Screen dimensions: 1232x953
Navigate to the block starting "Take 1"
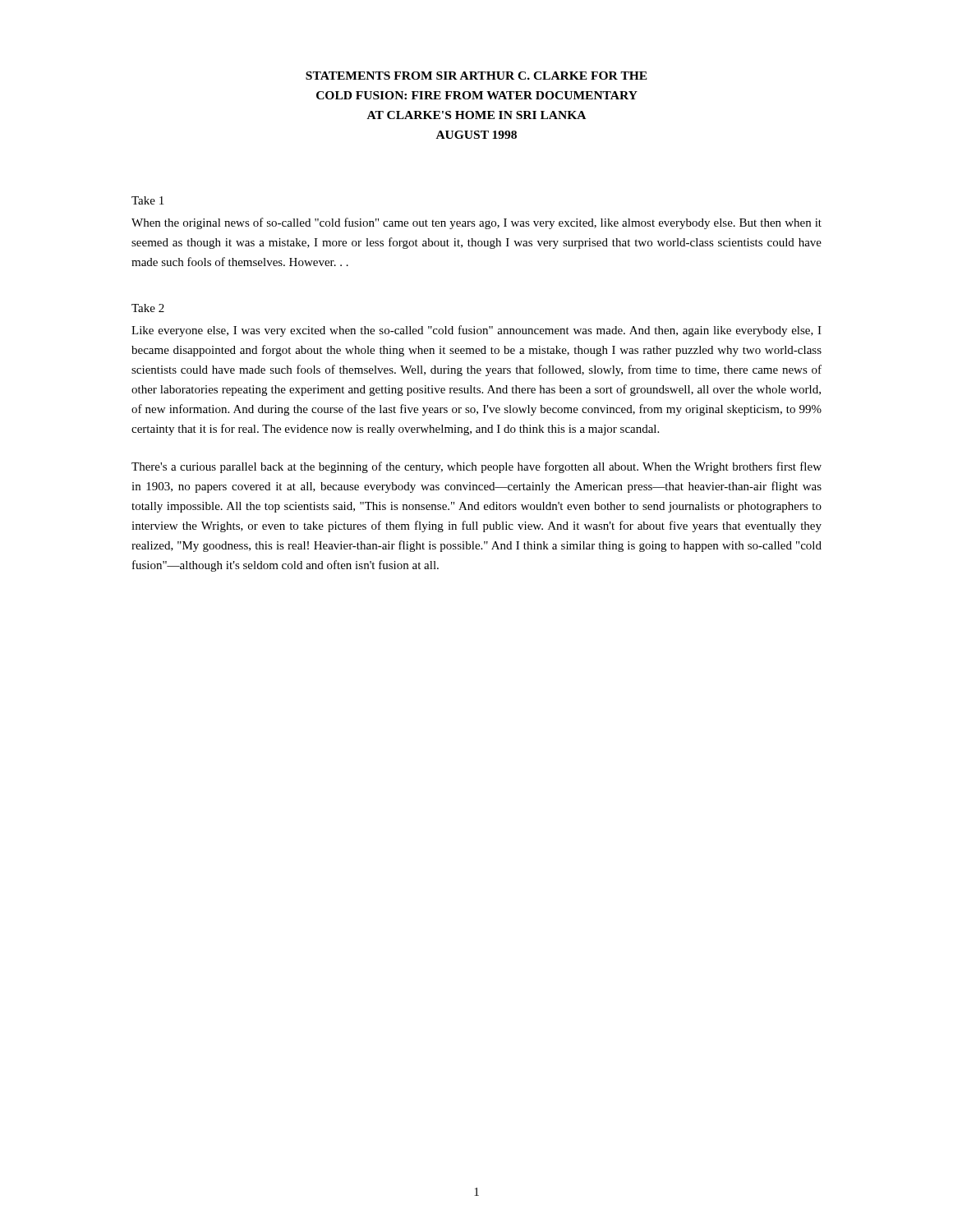point(148,200)
